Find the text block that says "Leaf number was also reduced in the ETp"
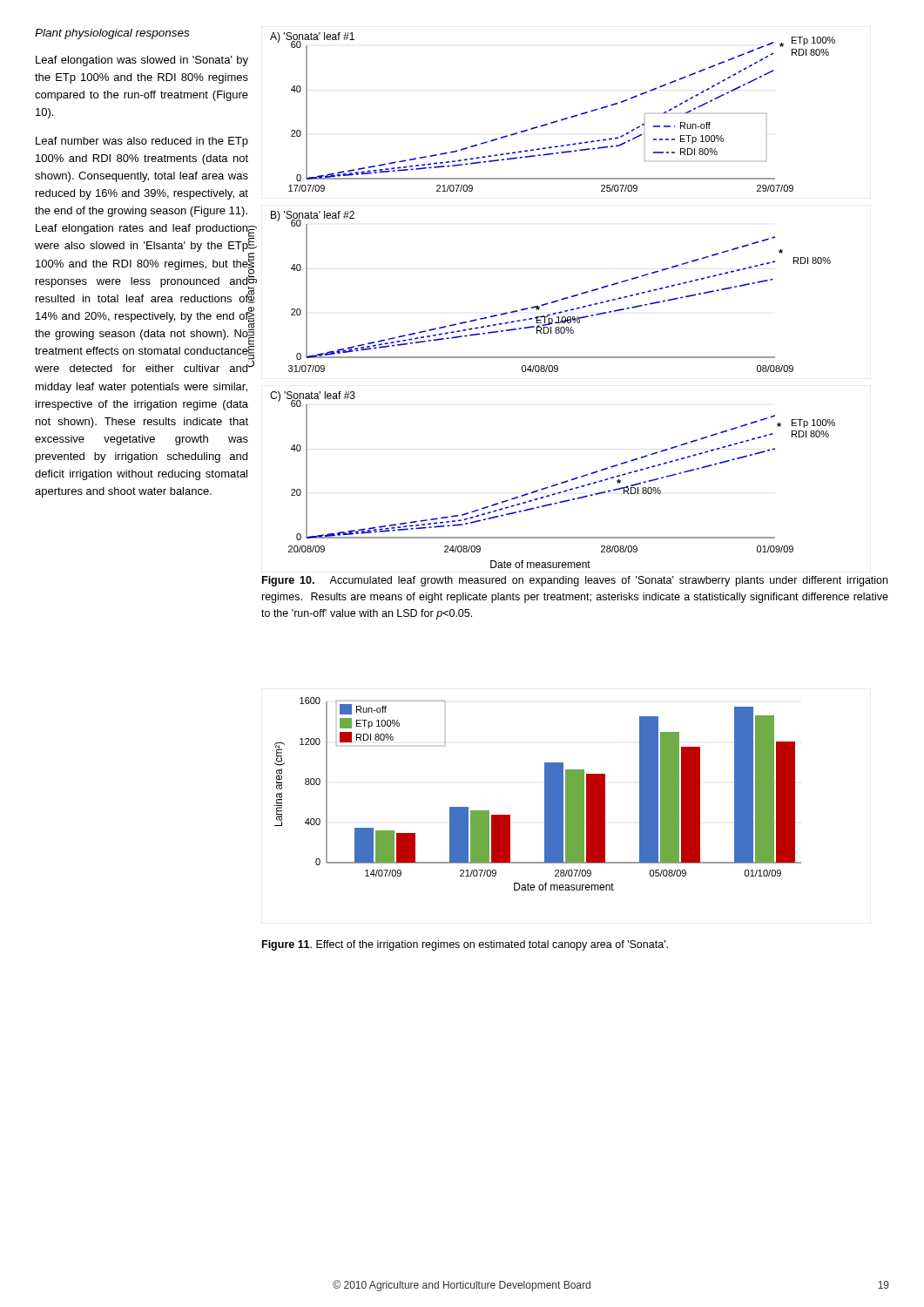 tap(142, 316)
